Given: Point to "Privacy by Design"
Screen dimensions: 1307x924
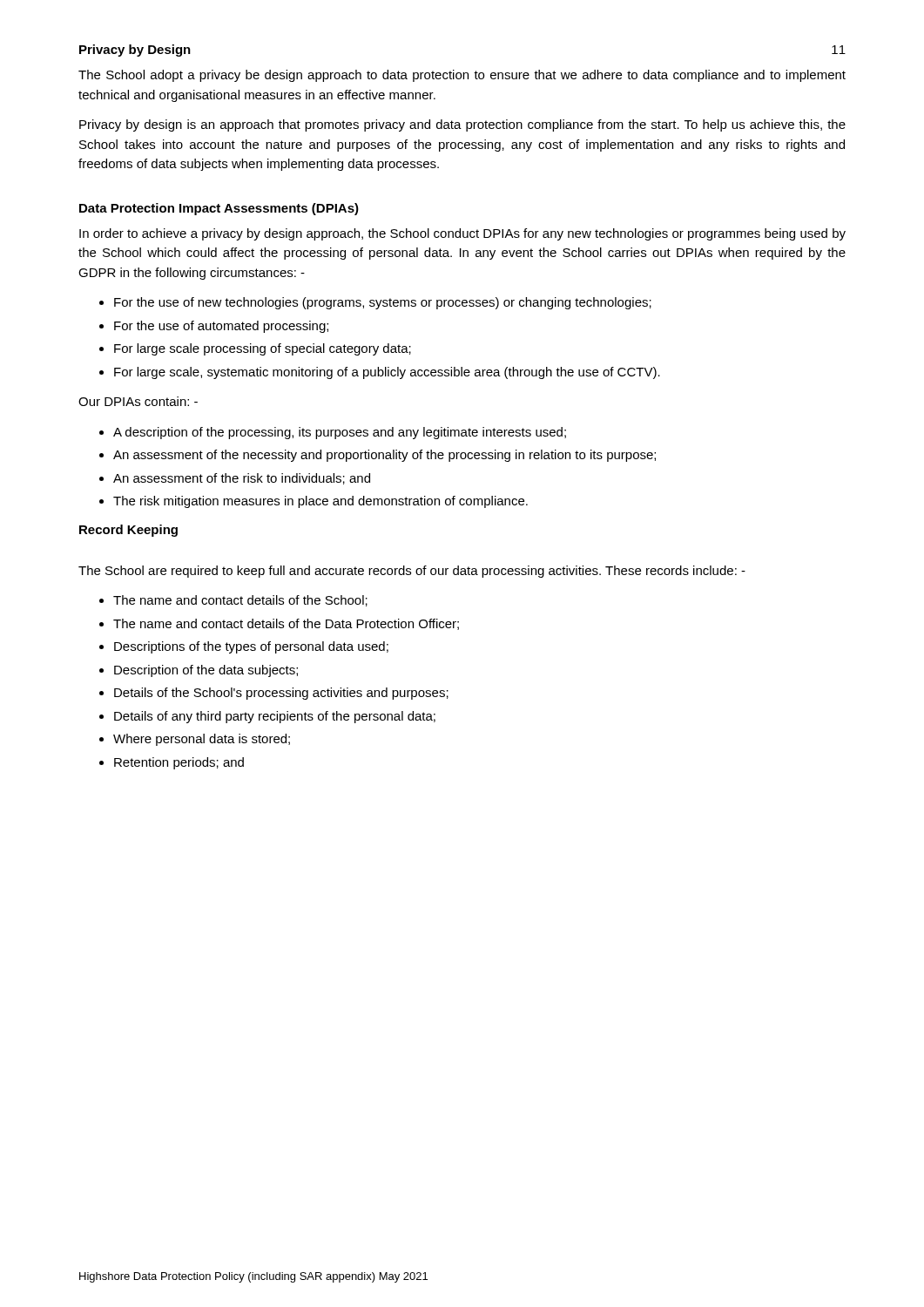Looking at the screenshot, I should click(x=135, y=49).
